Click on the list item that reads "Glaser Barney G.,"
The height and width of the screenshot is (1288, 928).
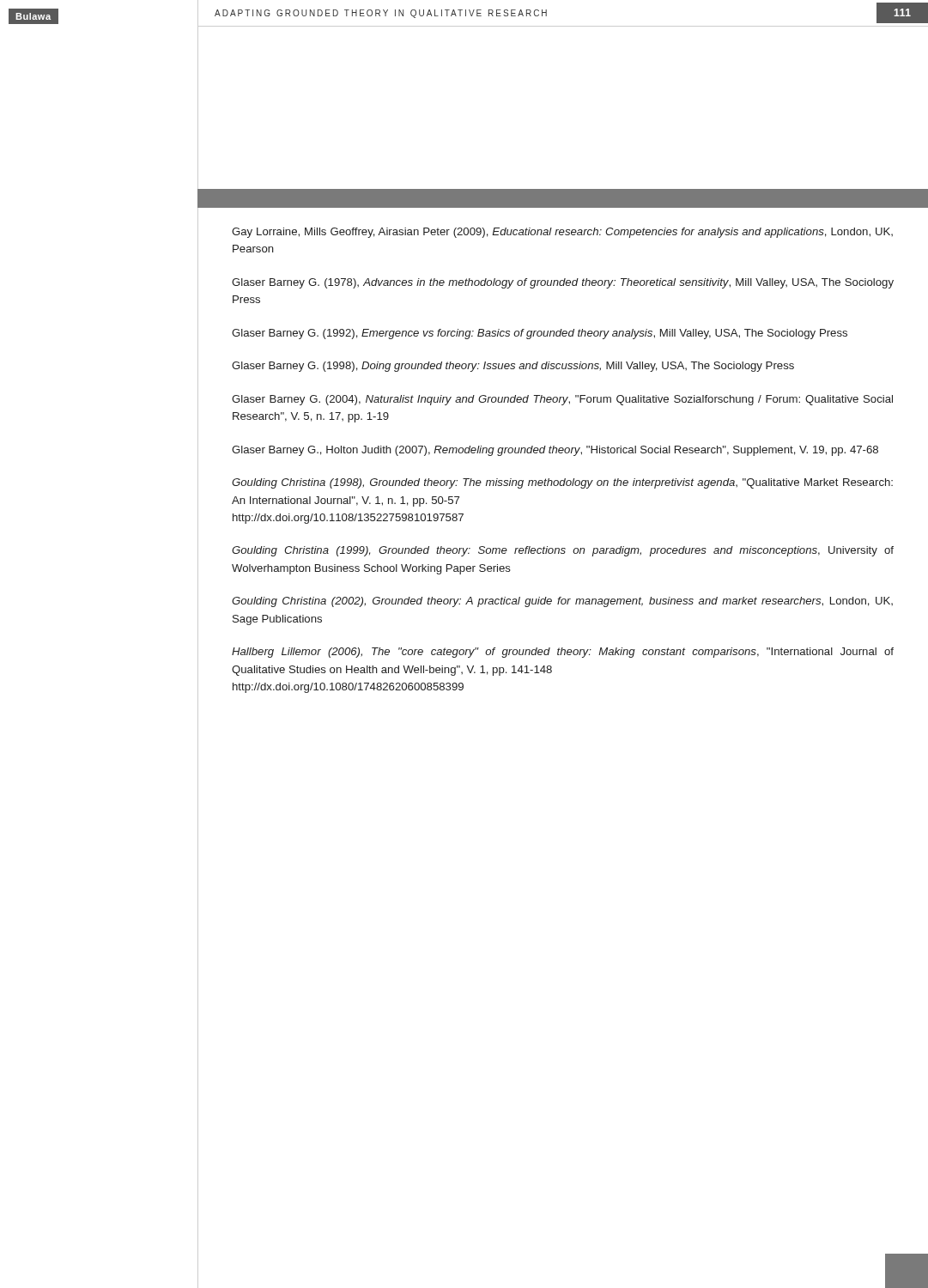click(555, 449)
